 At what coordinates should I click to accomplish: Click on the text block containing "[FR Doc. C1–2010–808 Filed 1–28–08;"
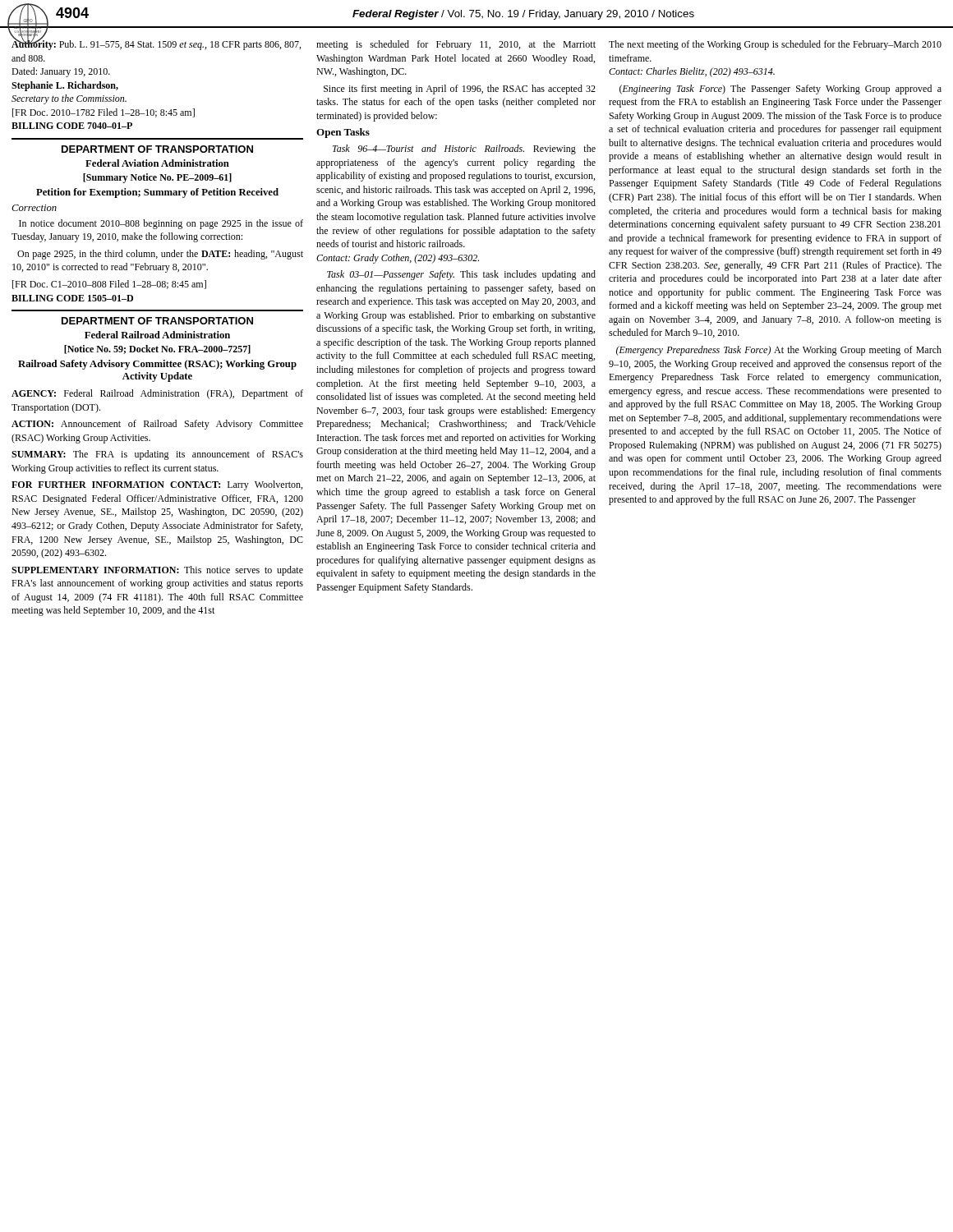coord(109,291)
